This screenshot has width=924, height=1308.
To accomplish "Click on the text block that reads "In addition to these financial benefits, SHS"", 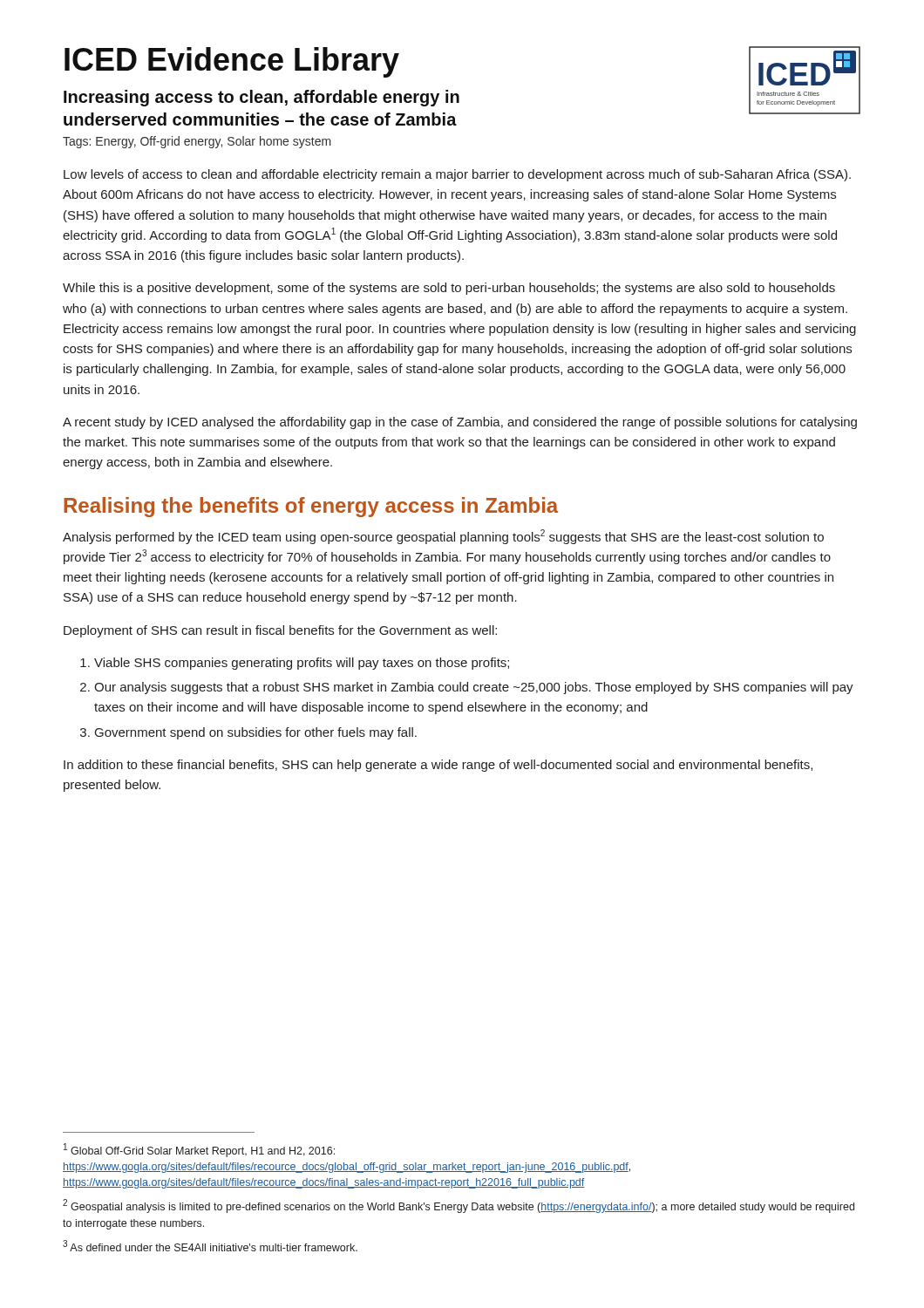I will coord(438,774).
